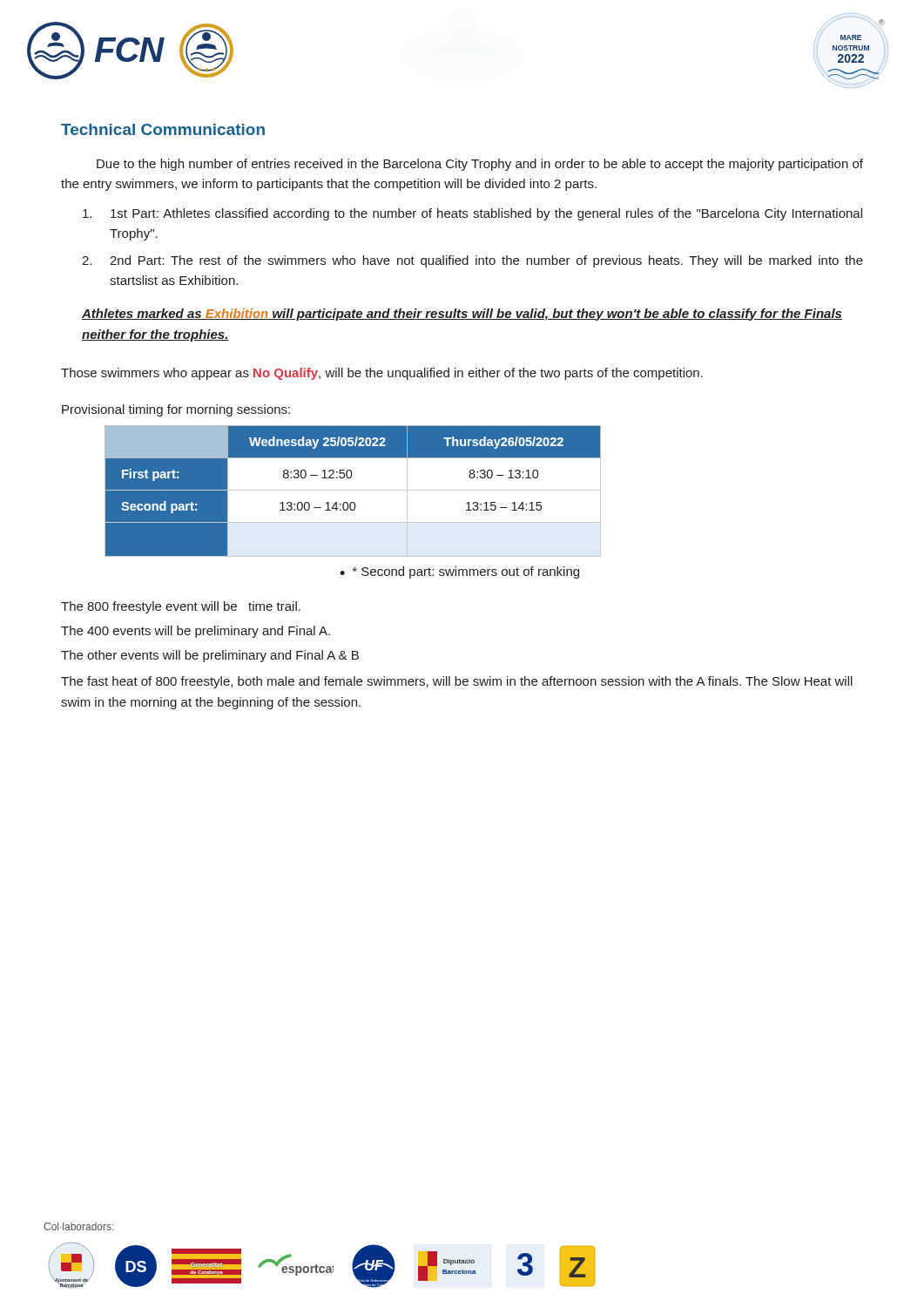
Task: Click the passage that begins "Those swimmers who appear as No Qualify,"
Action: [x=382, y=372]
